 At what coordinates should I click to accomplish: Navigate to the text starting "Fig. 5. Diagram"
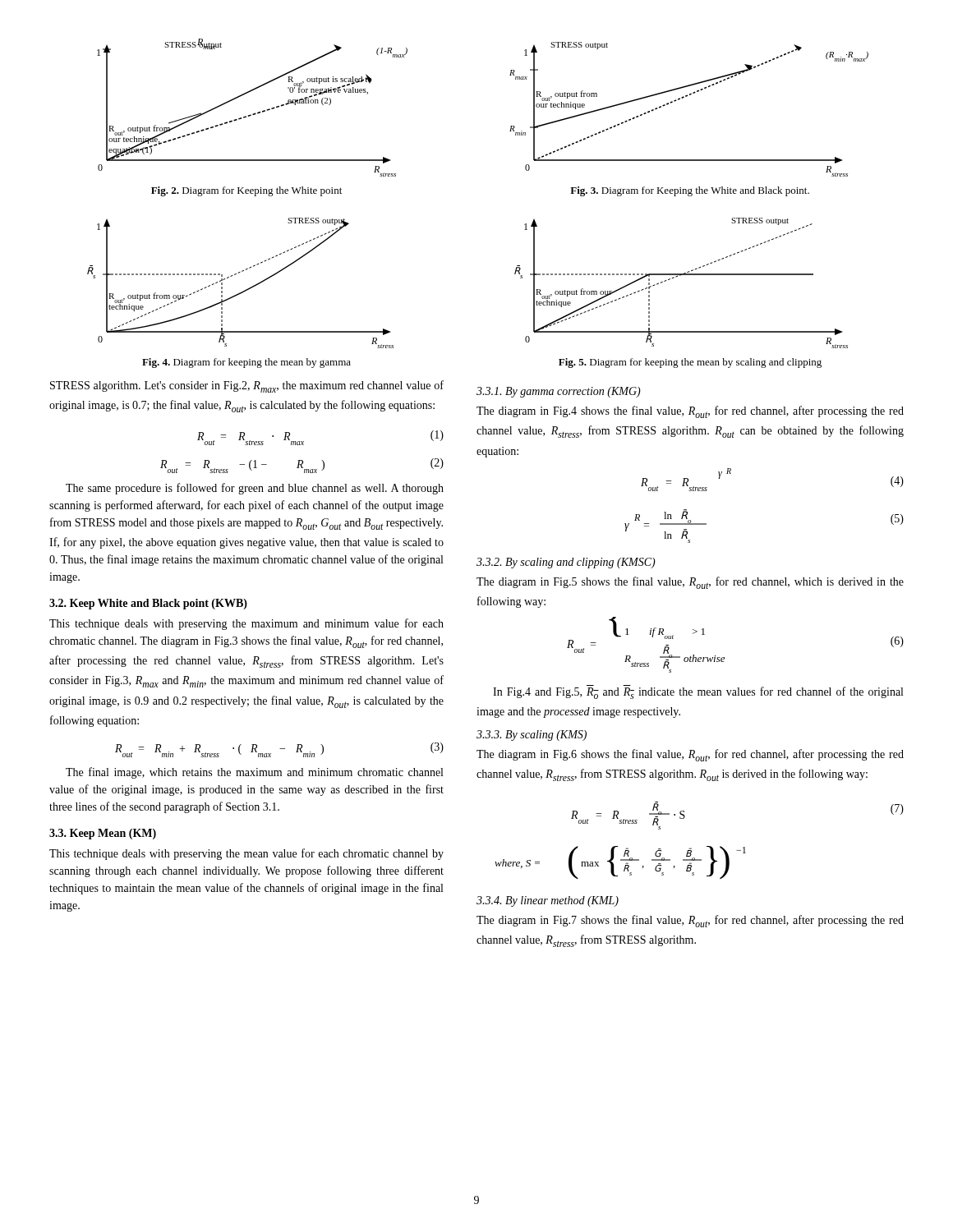click(x=690, y=362)
